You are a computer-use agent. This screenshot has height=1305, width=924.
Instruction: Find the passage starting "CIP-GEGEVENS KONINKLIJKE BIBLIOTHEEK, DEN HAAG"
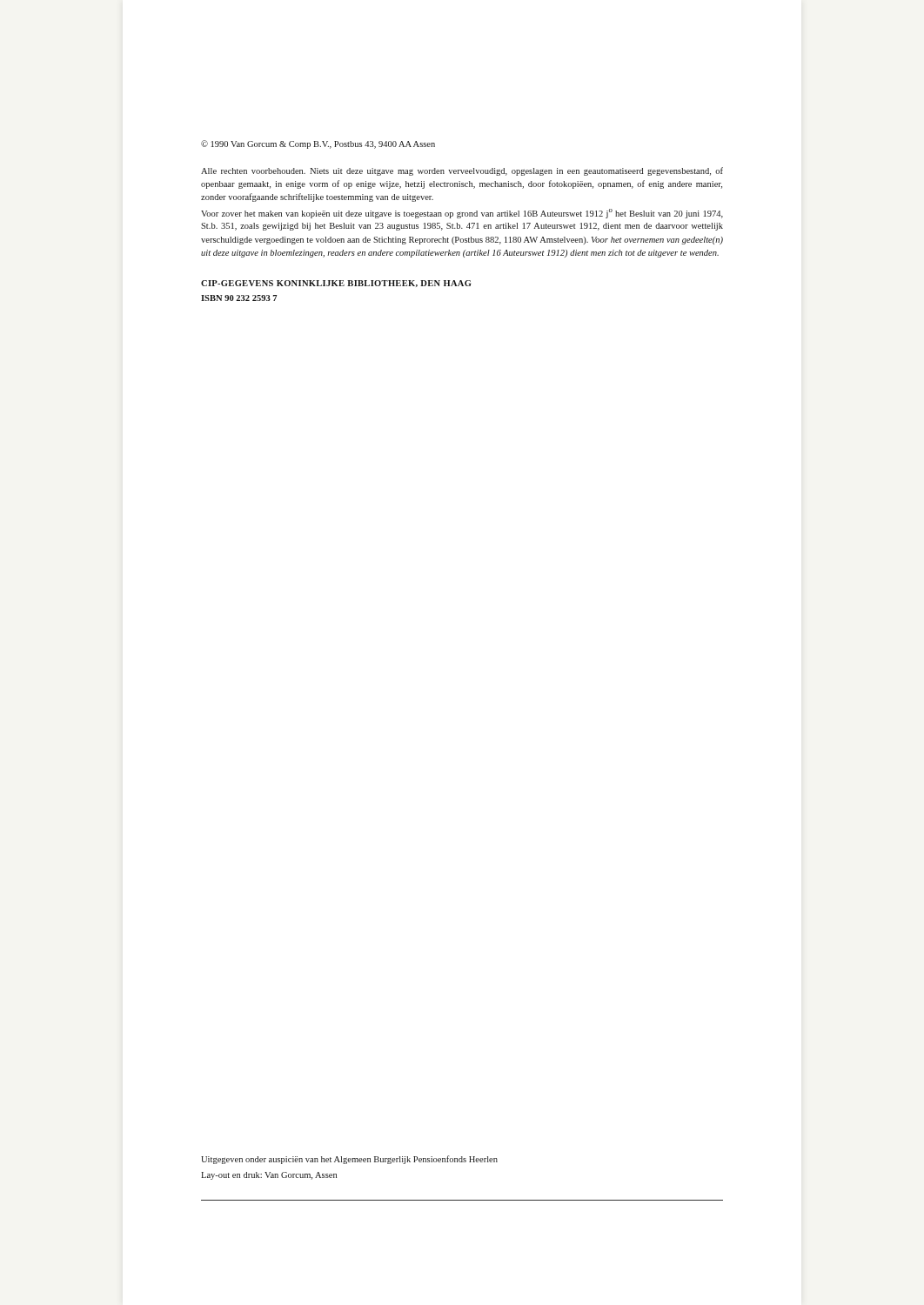coord(336,283)
